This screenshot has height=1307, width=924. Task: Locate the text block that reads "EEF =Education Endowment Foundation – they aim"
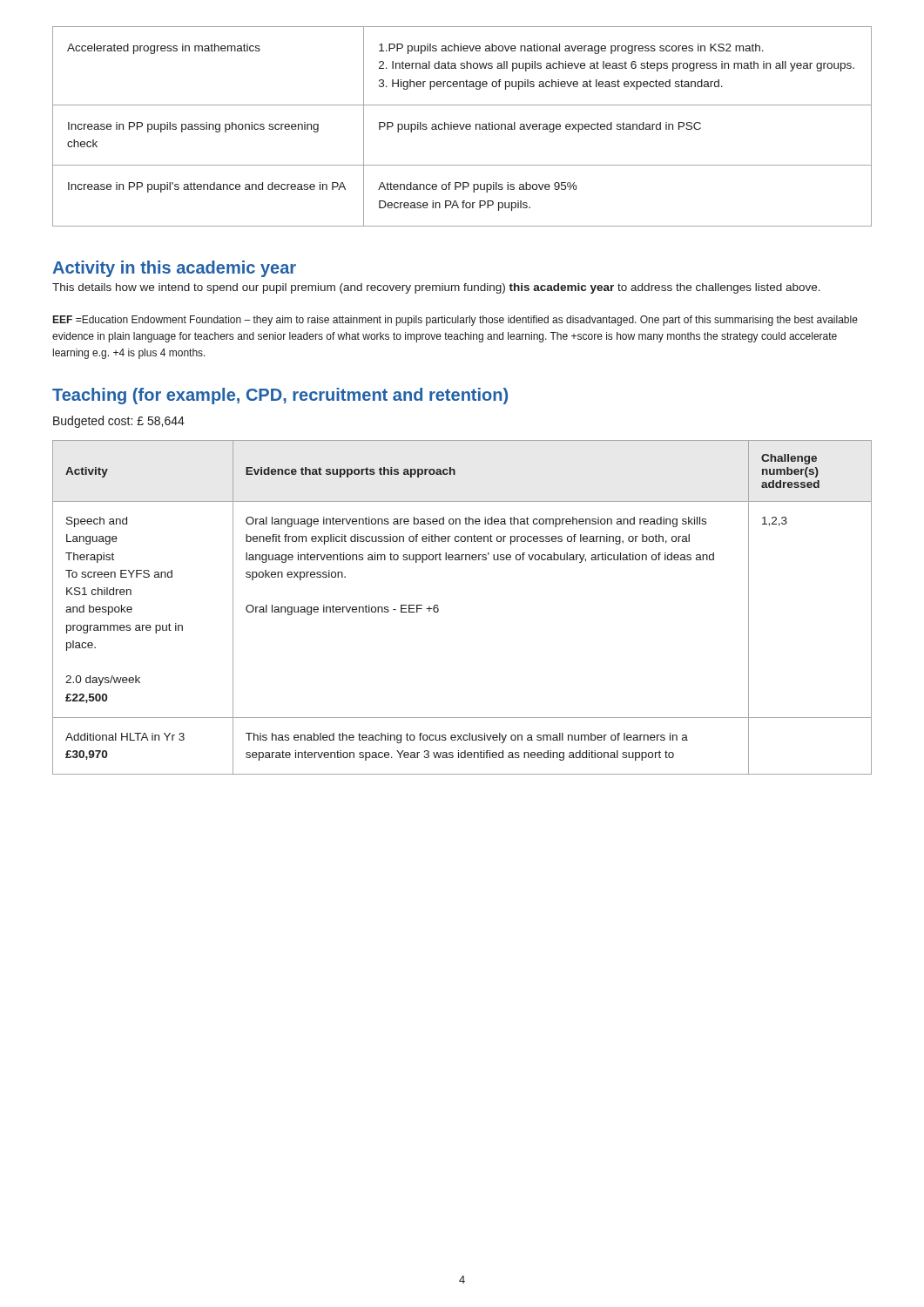coord(455,336)
